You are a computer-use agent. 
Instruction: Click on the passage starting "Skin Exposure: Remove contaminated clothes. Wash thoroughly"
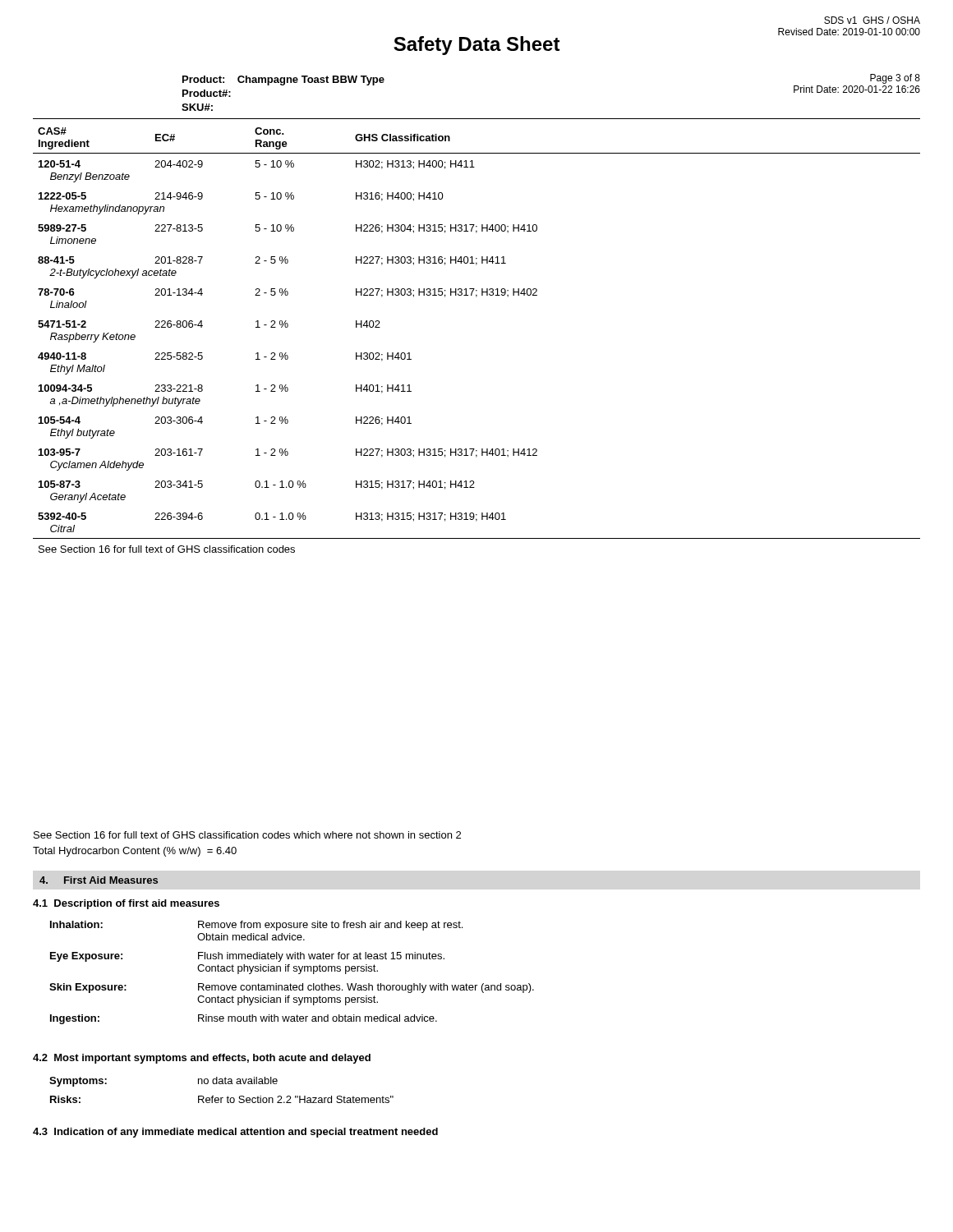(x=476, y=993)
